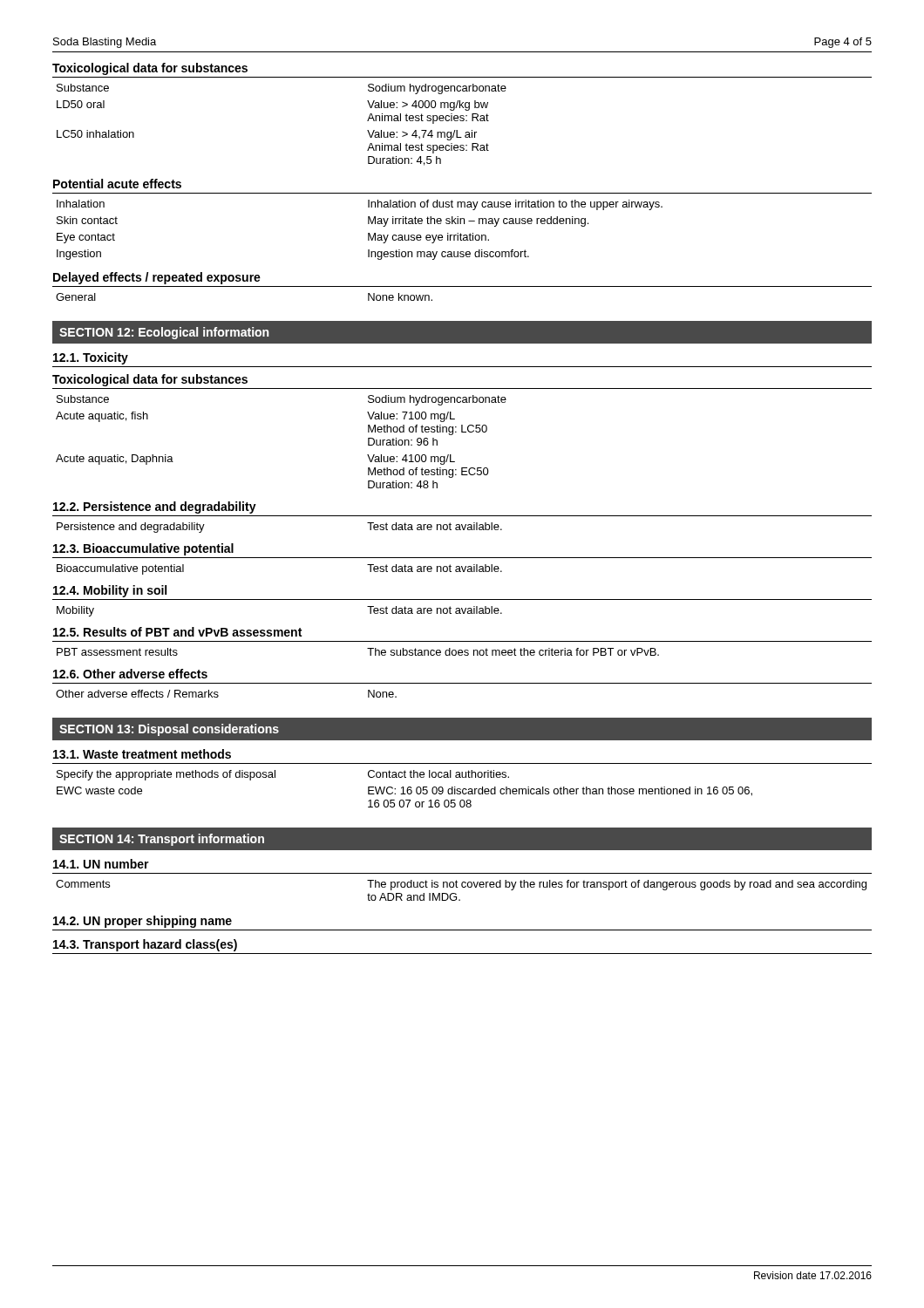
Task: Find "14.1. UN number" on this page
Action: click(100, 864)
